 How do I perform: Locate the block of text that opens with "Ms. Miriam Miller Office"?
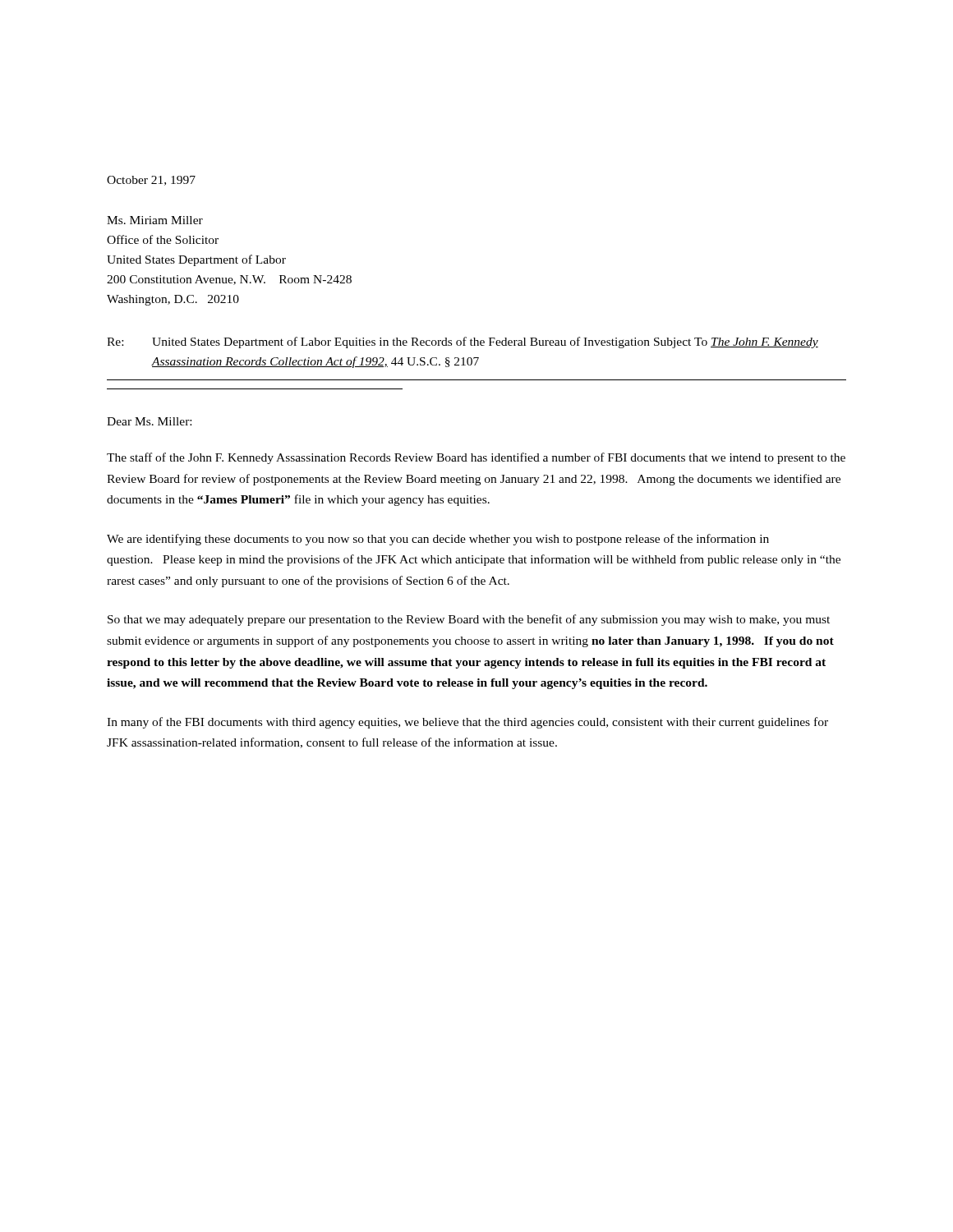point(229,259)
